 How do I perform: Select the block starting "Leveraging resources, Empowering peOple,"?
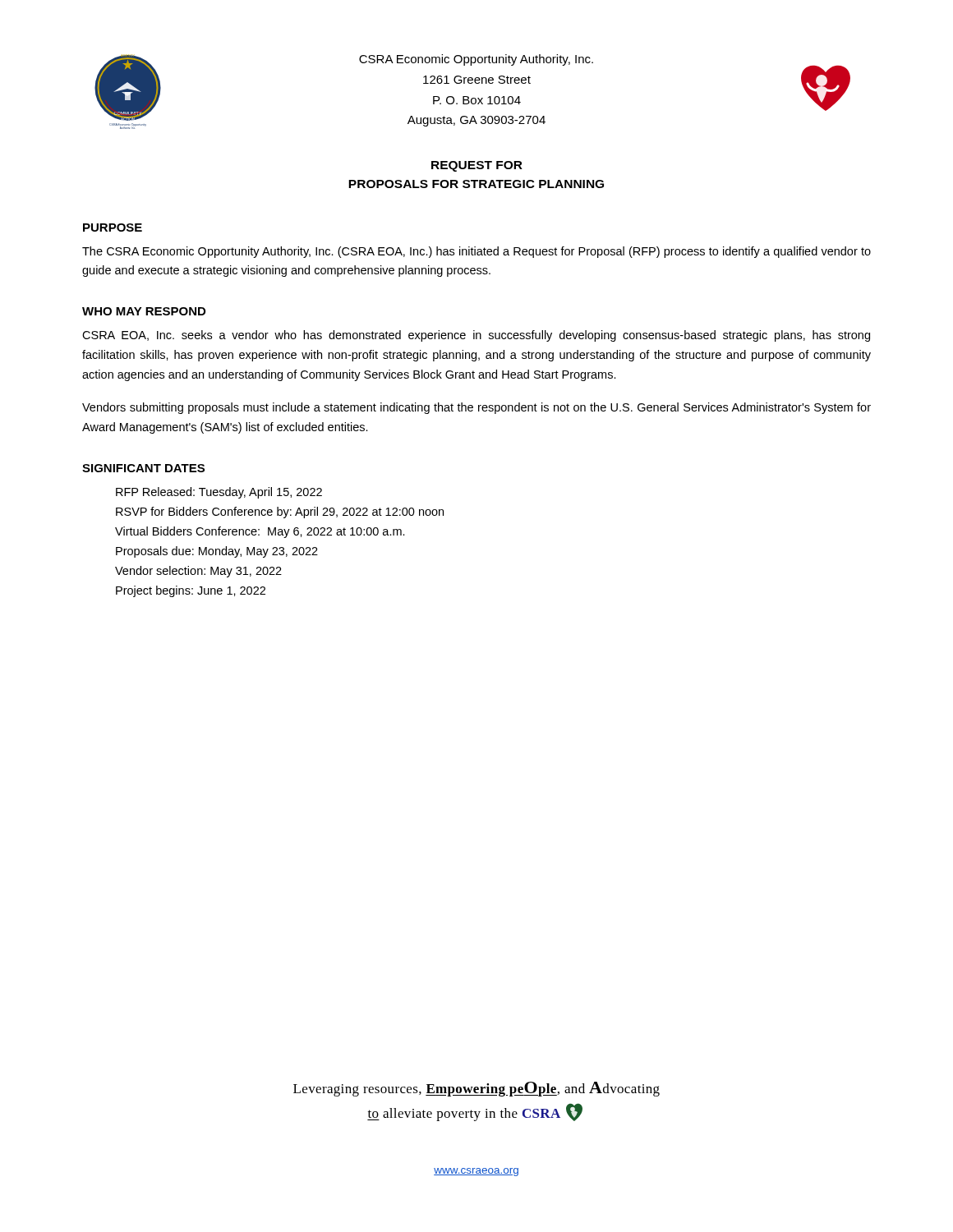tap(476, 1103)
